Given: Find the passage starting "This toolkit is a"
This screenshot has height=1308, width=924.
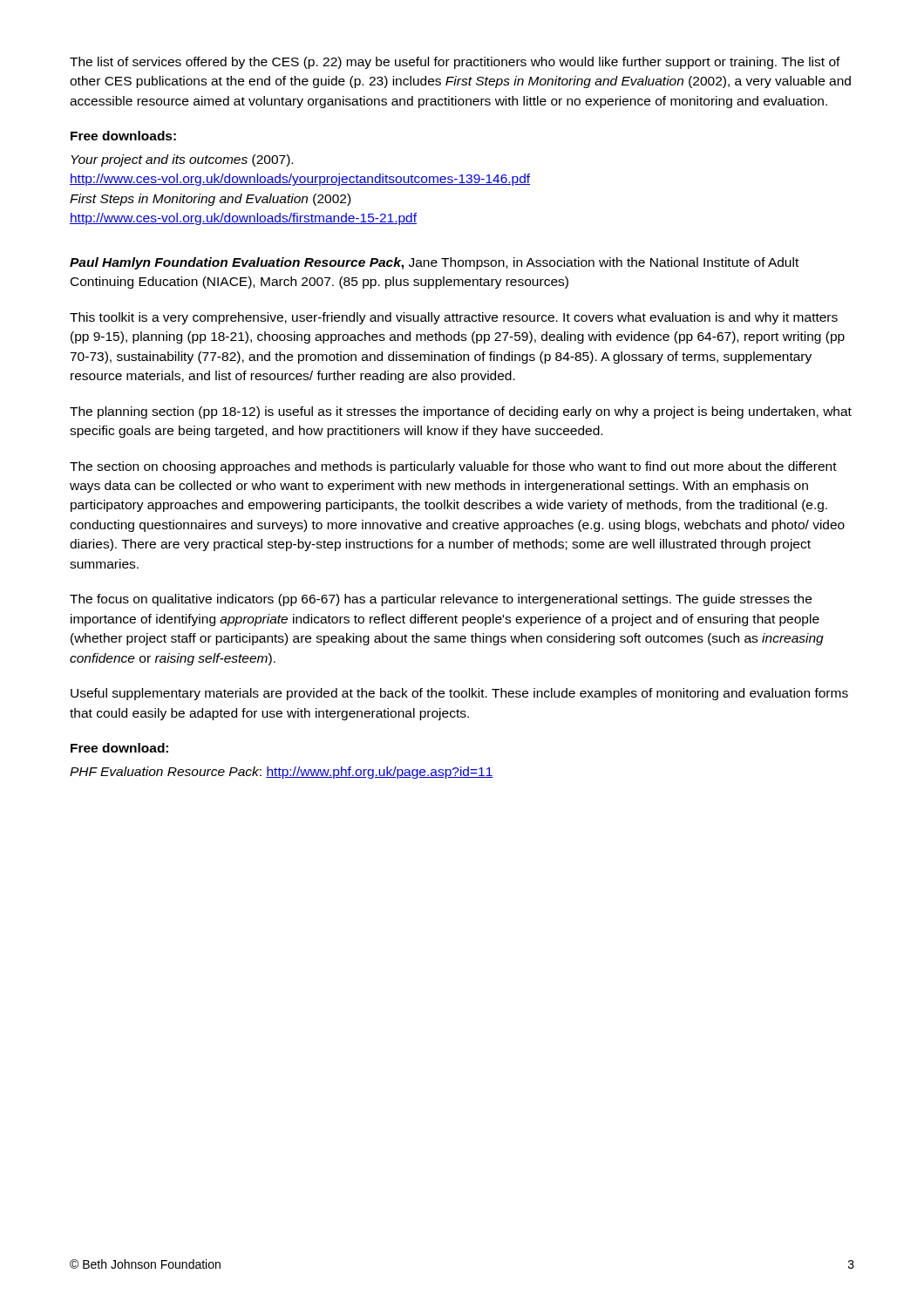Looking at the screenshot, I should click(x=462, y=347).
